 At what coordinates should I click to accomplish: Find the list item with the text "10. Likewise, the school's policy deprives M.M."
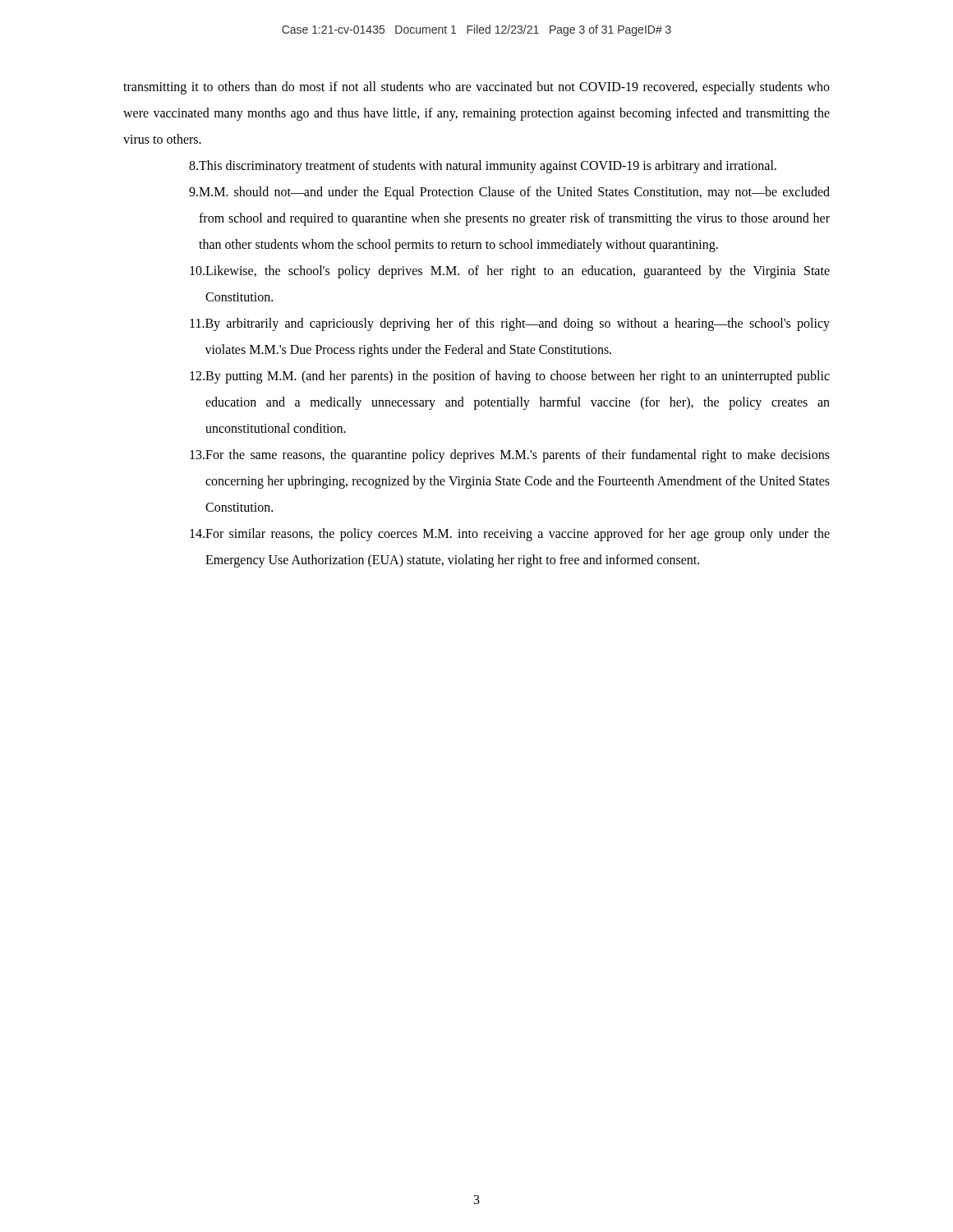point(476,284)
